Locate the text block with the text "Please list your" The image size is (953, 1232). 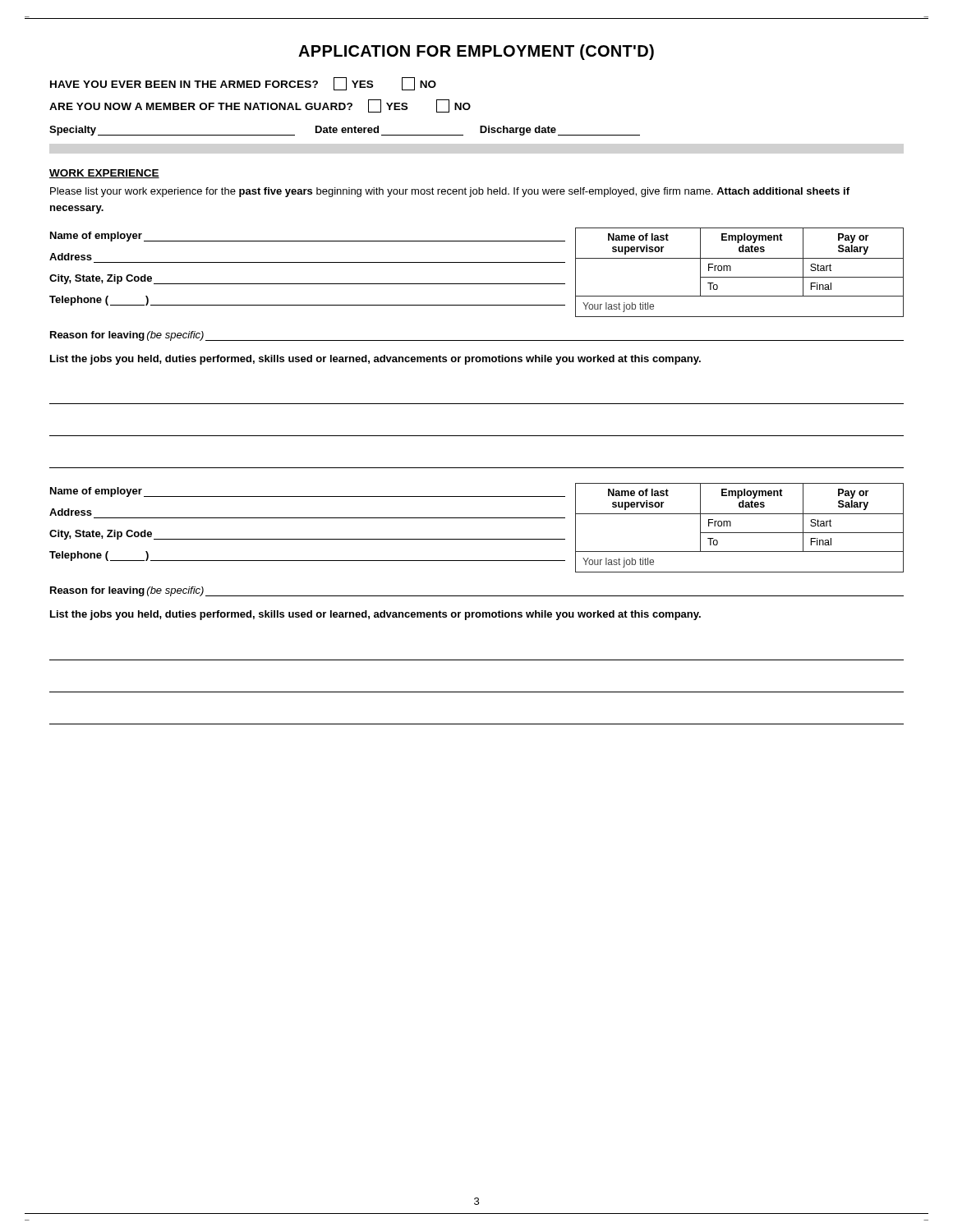(x=449, y=199)
